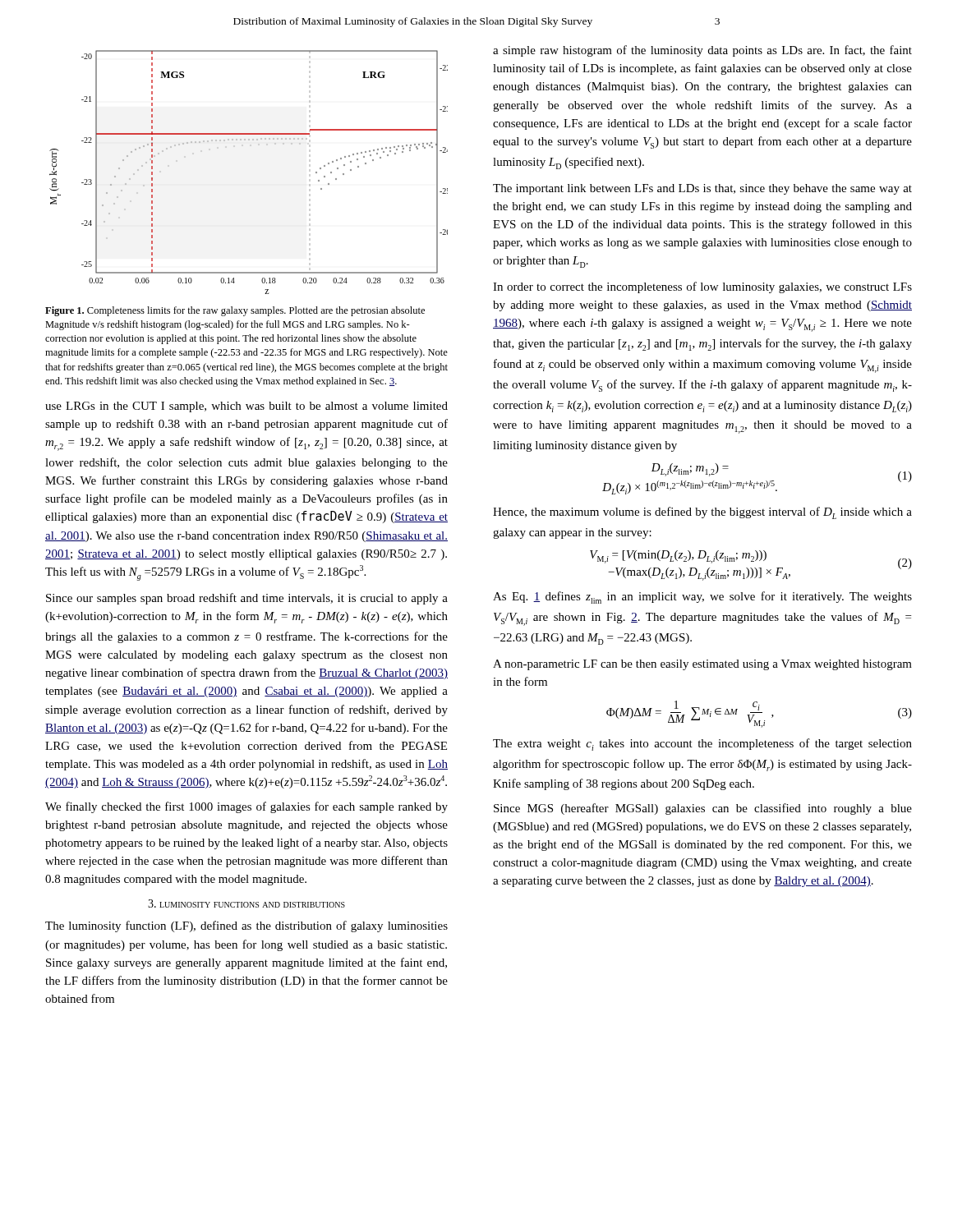The image size is (953, 1232).
Task: Click on the section header containing "3. luminosity functions and distributions"
Action: click(246, 904)
